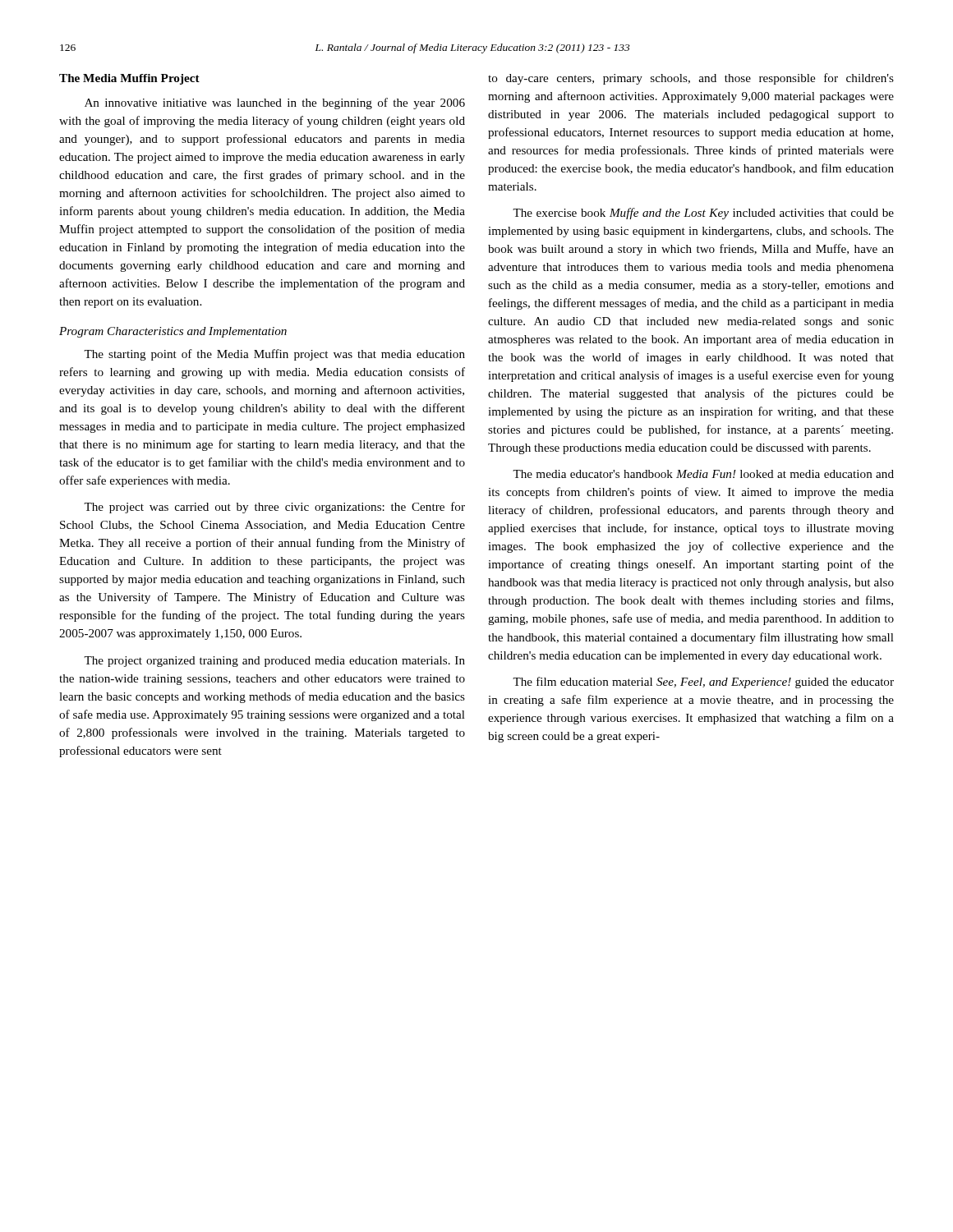Locate the text block that reads "The media educator's handbook Media"
Image resolution: width=953 pixels, height=1232 pixels.
(x=691, y=565)
